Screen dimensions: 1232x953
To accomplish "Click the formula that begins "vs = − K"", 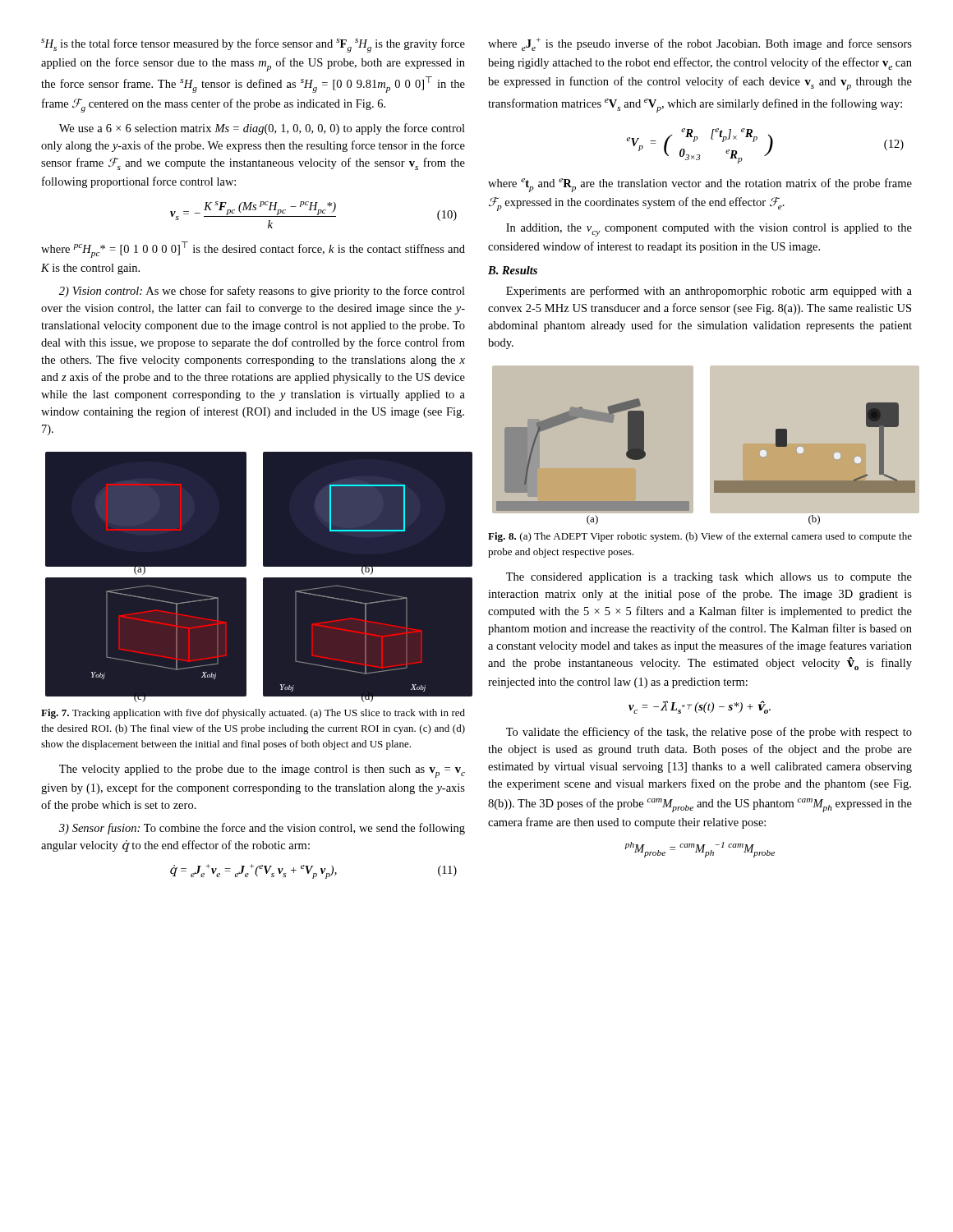I will (x=313, y=214).
